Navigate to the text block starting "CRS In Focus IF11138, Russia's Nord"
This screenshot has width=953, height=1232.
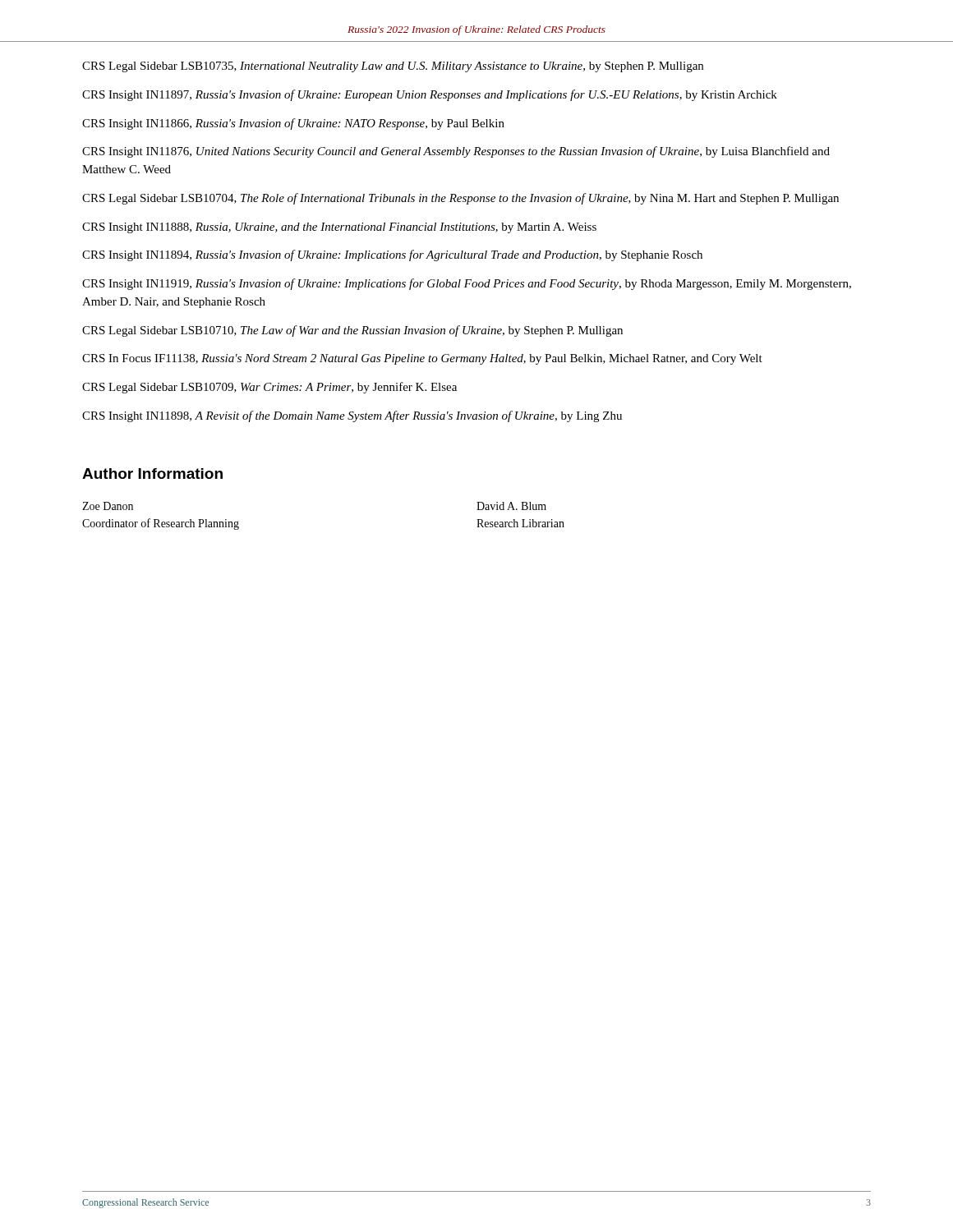(x=422, y=358)
